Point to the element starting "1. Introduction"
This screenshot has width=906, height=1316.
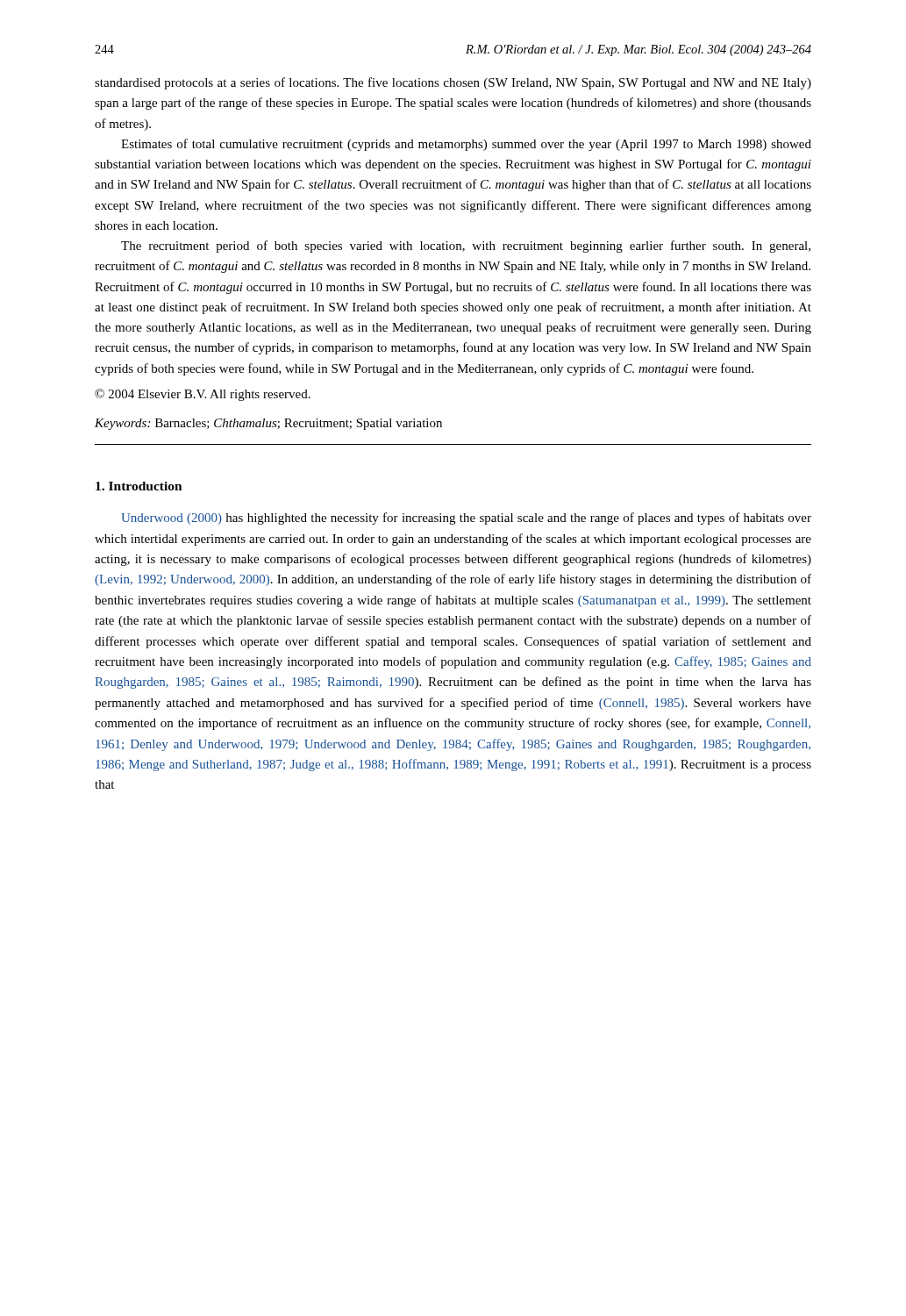138,486
